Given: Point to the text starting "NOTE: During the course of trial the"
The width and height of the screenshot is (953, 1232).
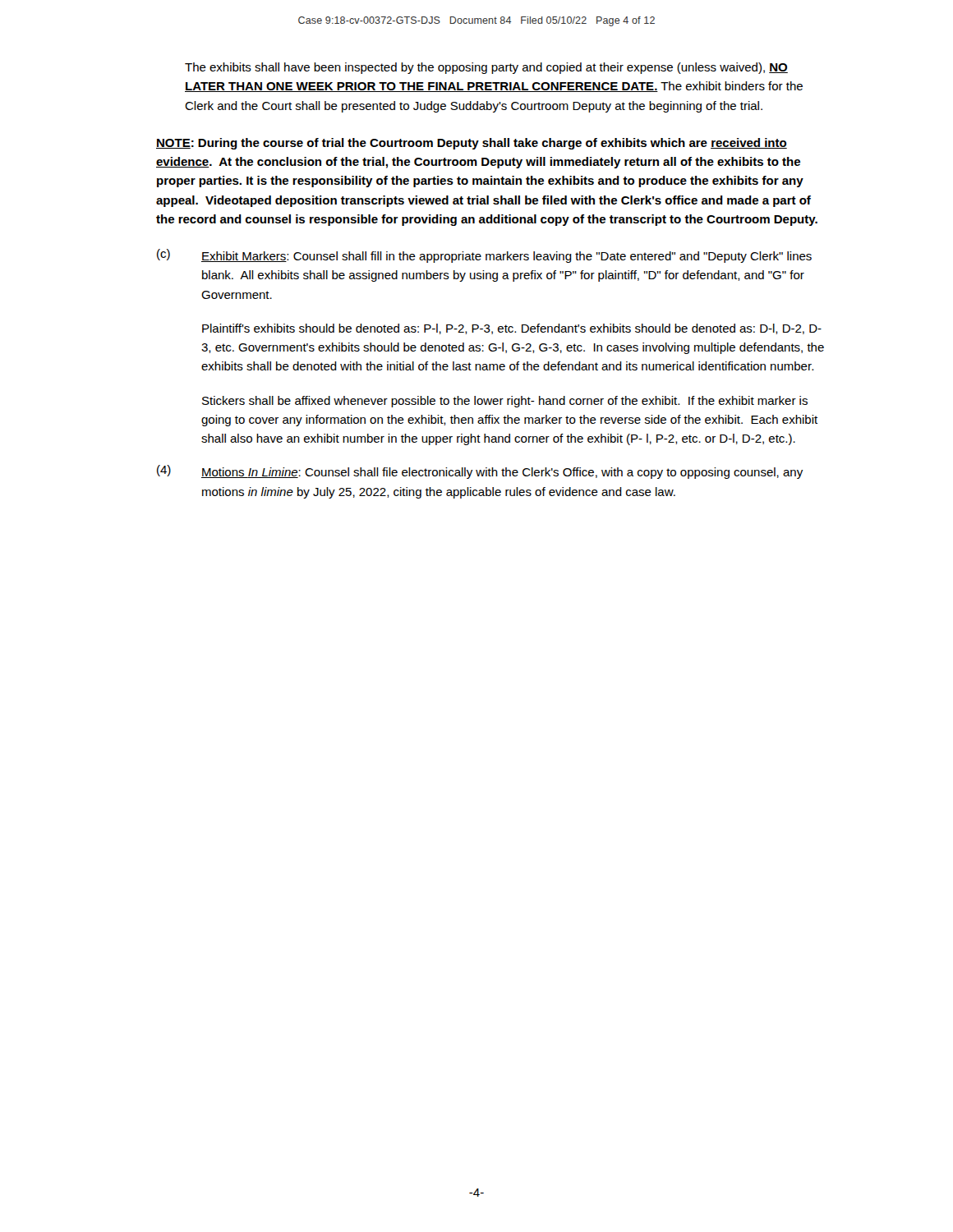Looking at the screenshot, I should pos(487,180).
